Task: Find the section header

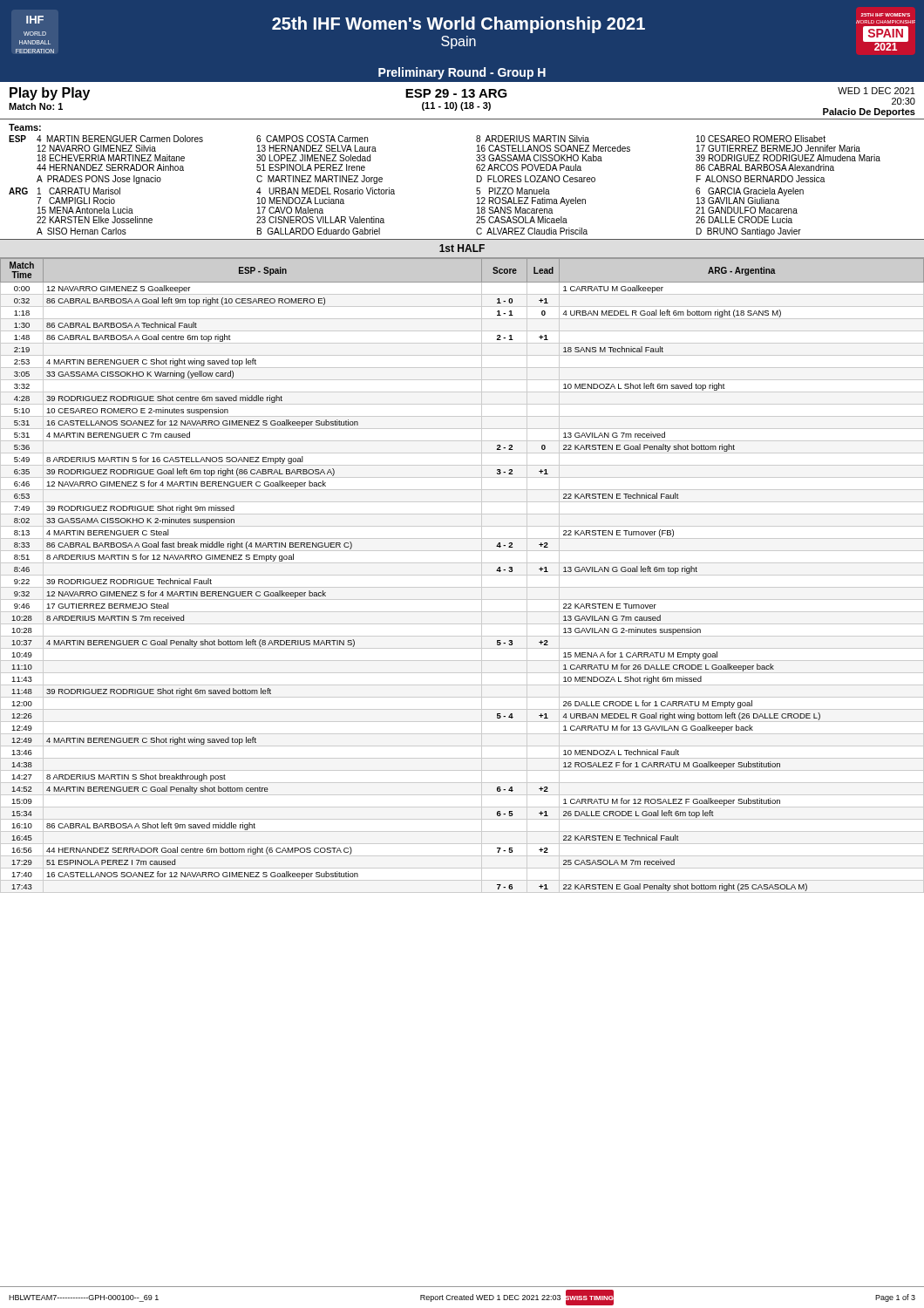Action: pyautogui.click(x=462, y=249)
